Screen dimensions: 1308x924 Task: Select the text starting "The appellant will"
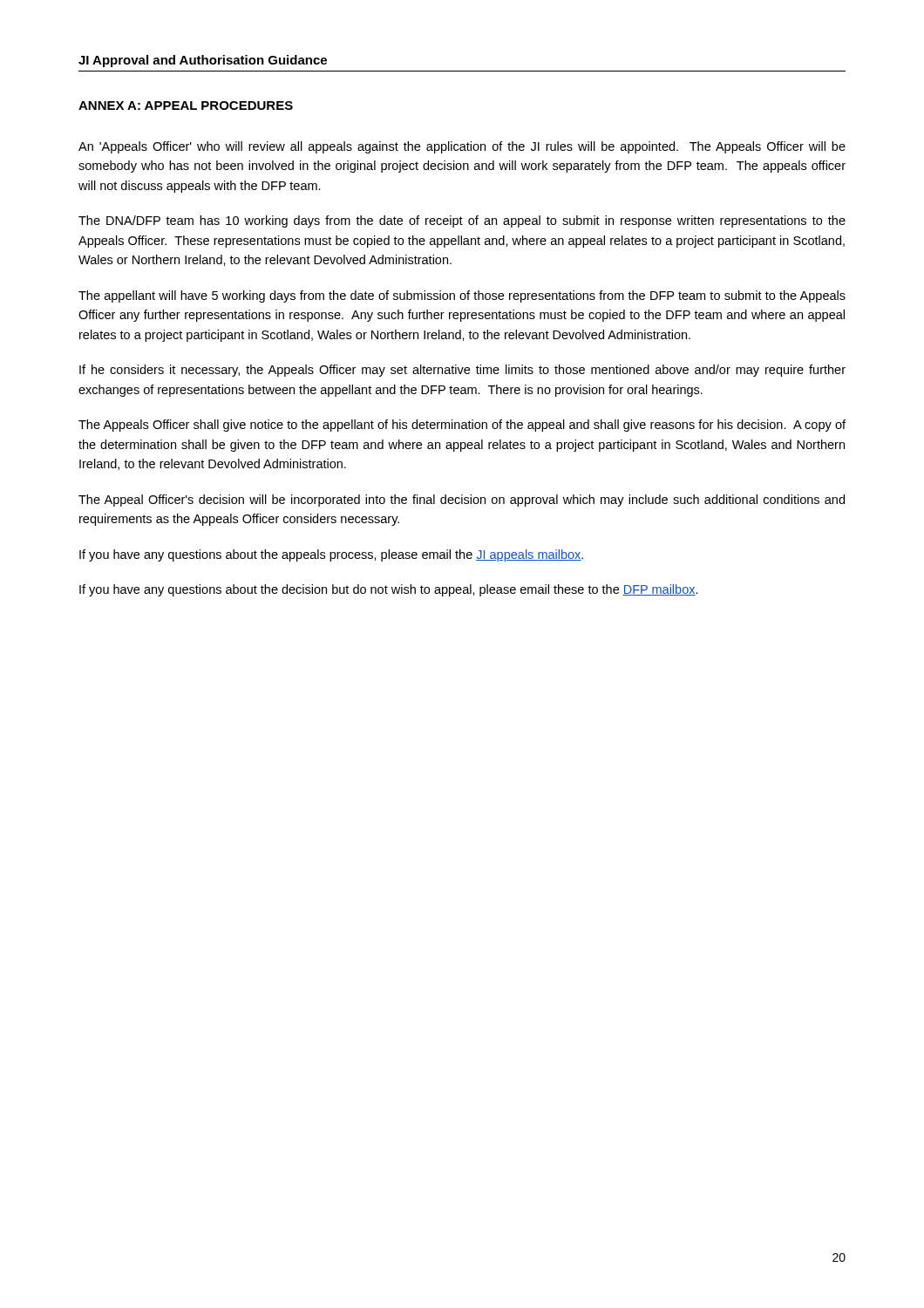point(462,315)
